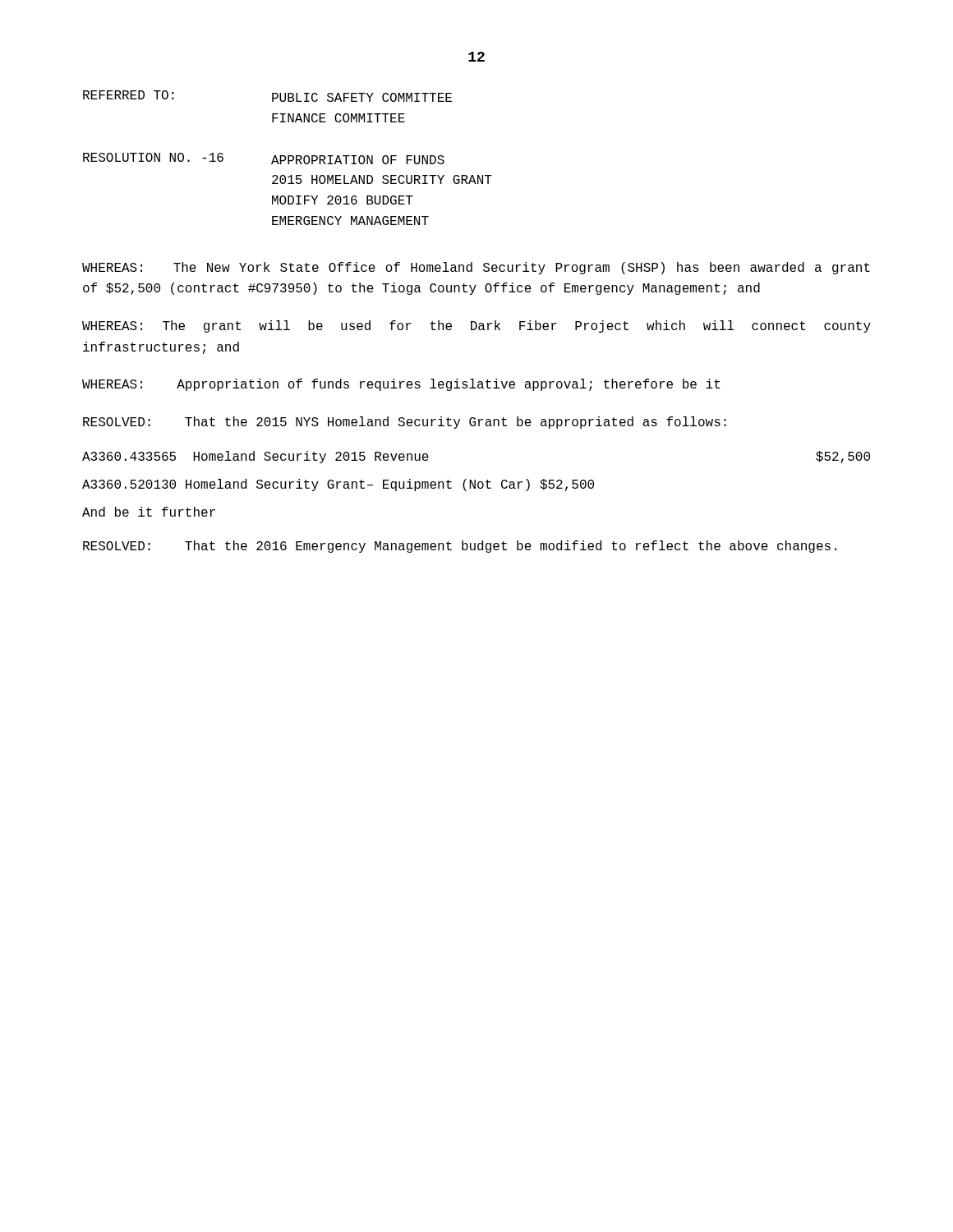953x1232 pixels.
Task: Find the block on this page that starts "RESOLVED: That the 2016 Emergency Management budget"
Action: [461, 547]
